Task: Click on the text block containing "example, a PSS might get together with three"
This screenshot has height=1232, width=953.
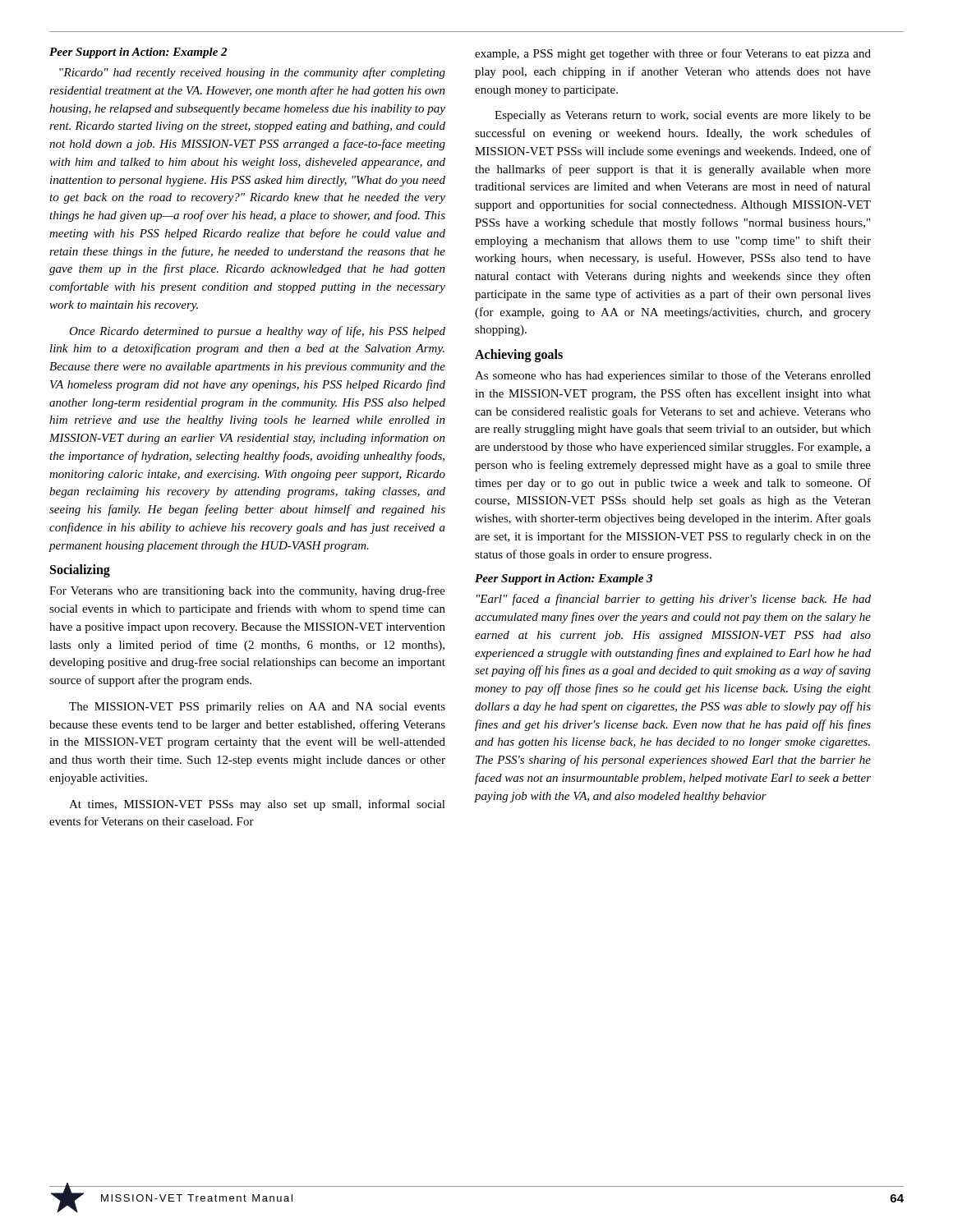Action: [x=673, y=192]
